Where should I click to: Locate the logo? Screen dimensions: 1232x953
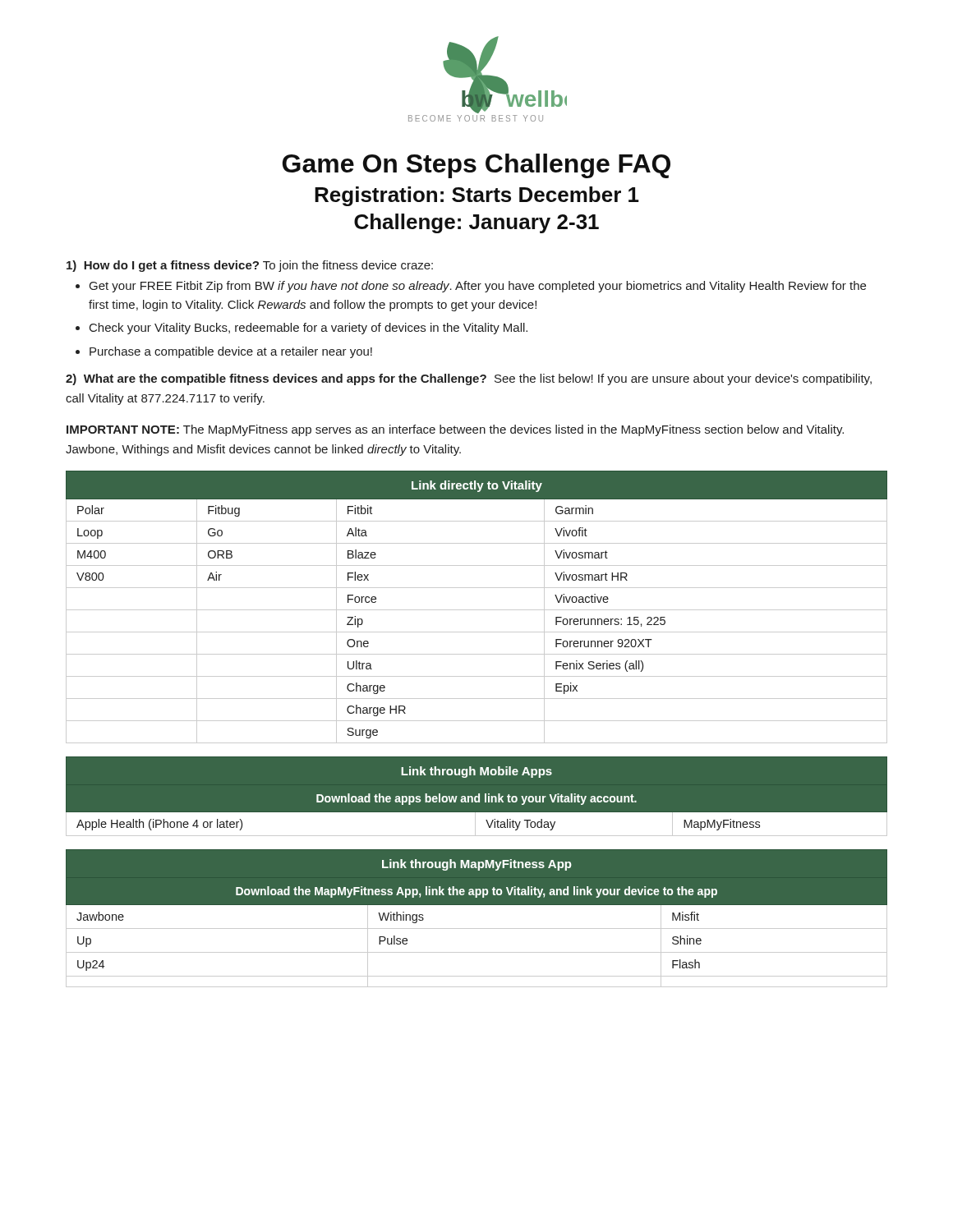476,83
